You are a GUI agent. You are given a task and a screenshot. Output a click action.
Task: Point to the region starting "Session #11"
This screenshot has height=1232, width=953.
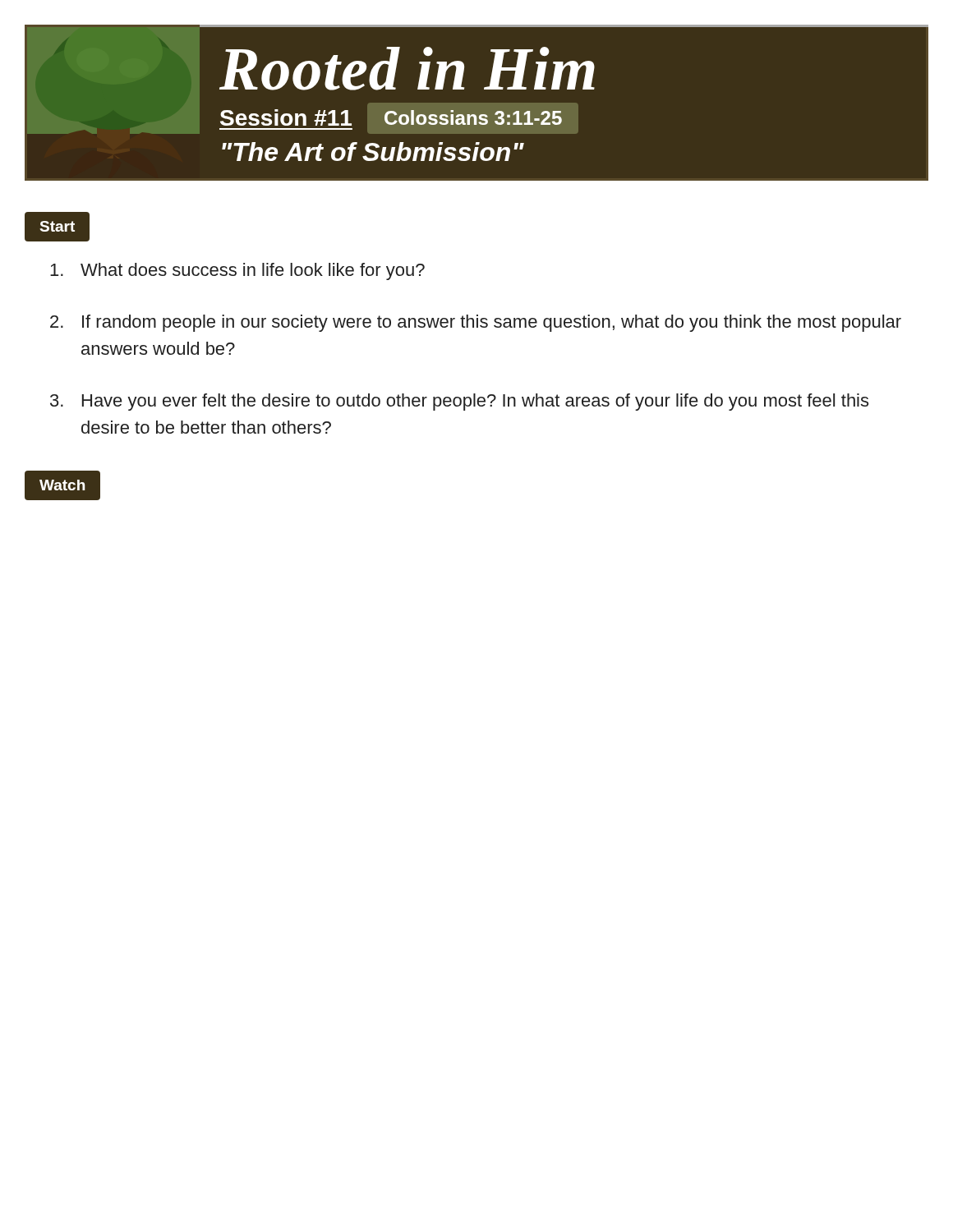pos(286,118)
